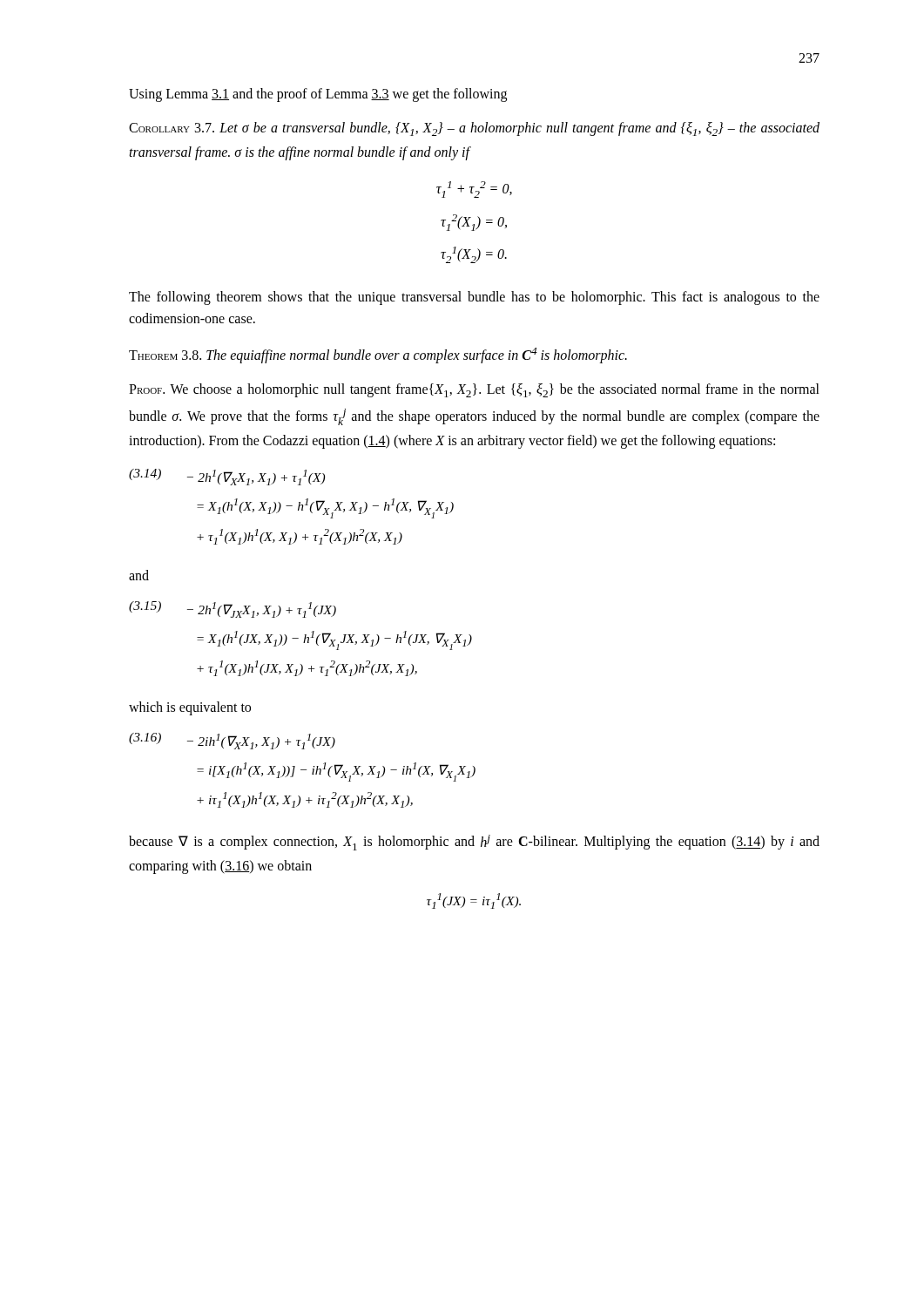The image size is (924, 1307).
Task: Find the text starting "Theorem 3.8. The"
Action: (x=378, y=353)
